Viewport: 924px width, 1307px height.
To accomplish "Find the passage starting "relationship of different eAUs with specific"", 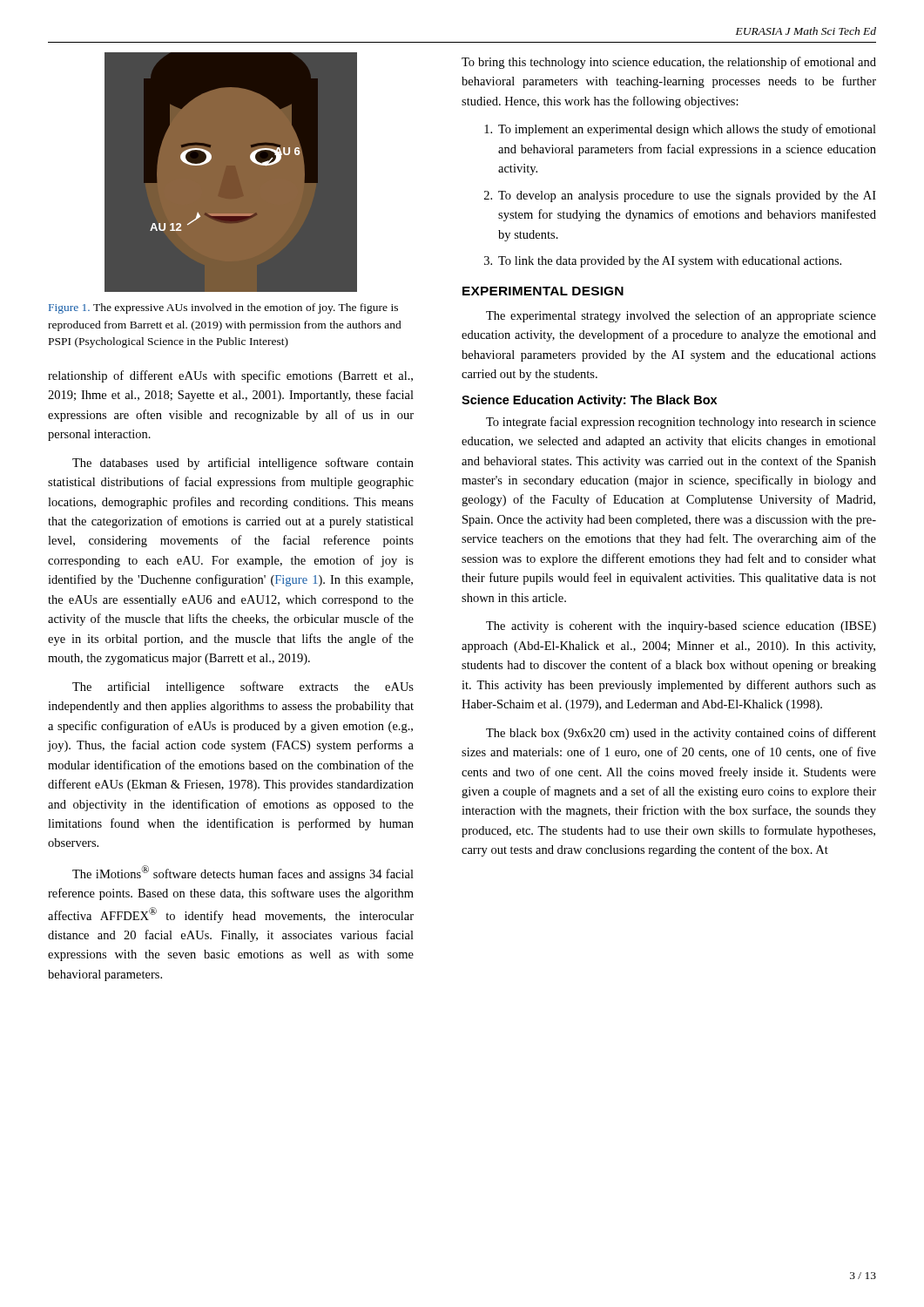I will pyautogui.click(x=230, y=376).
